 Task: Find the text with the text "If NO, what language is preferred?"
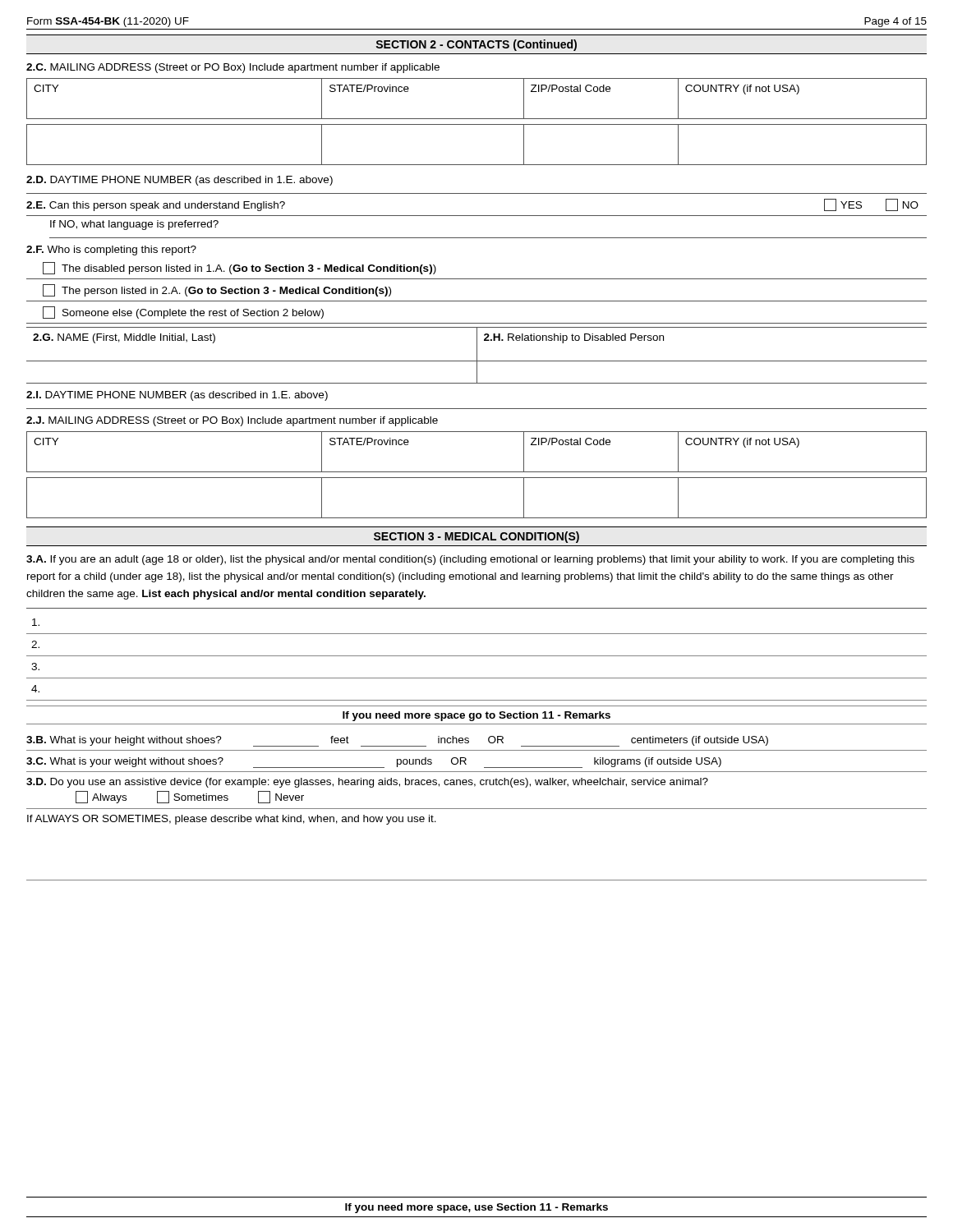tap(134, 224)
